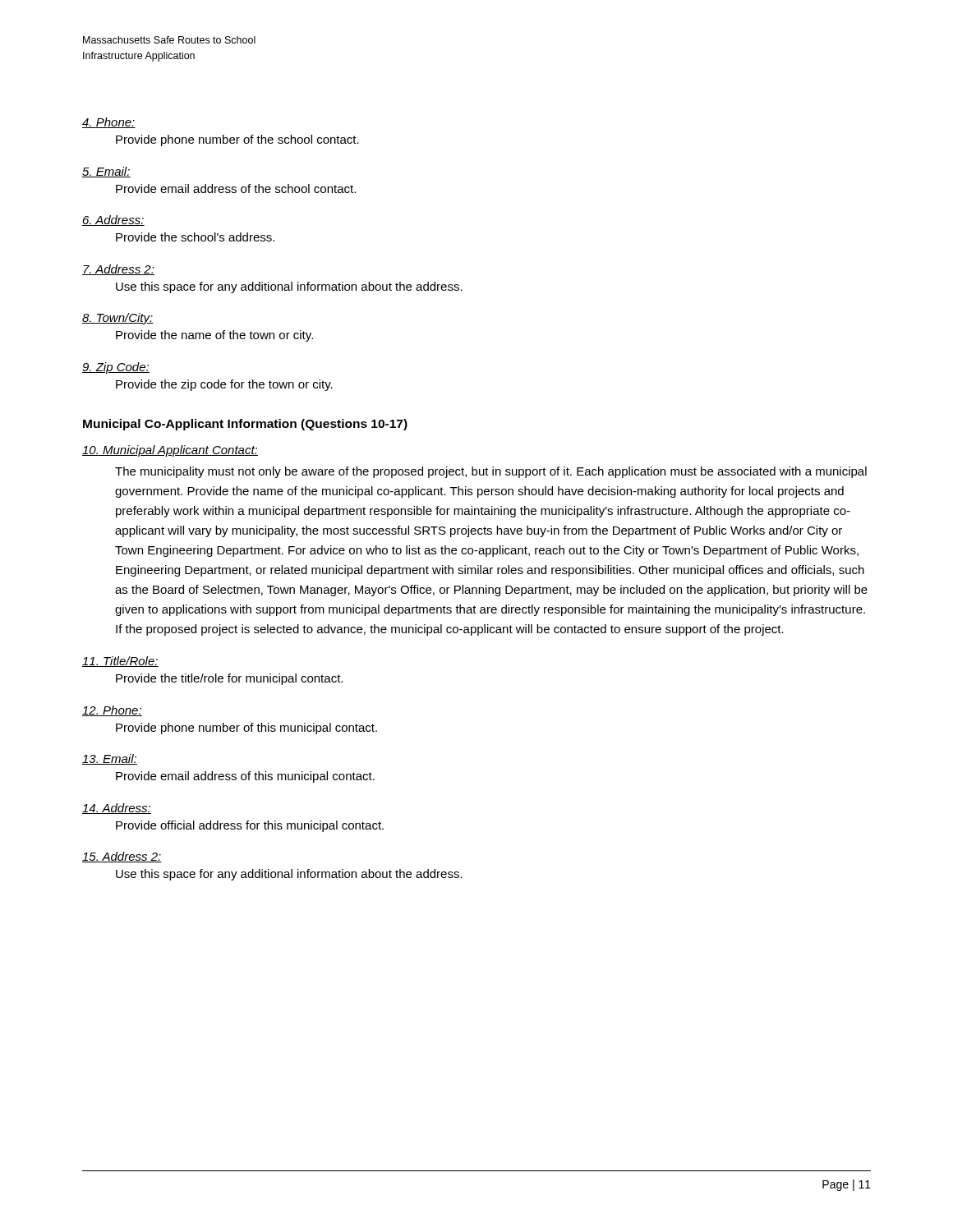Click on the block starting "9. Zip Code: Provide the zip code"
The width and height of the screenshot is (953, 1232).
(x=116, y=368)
